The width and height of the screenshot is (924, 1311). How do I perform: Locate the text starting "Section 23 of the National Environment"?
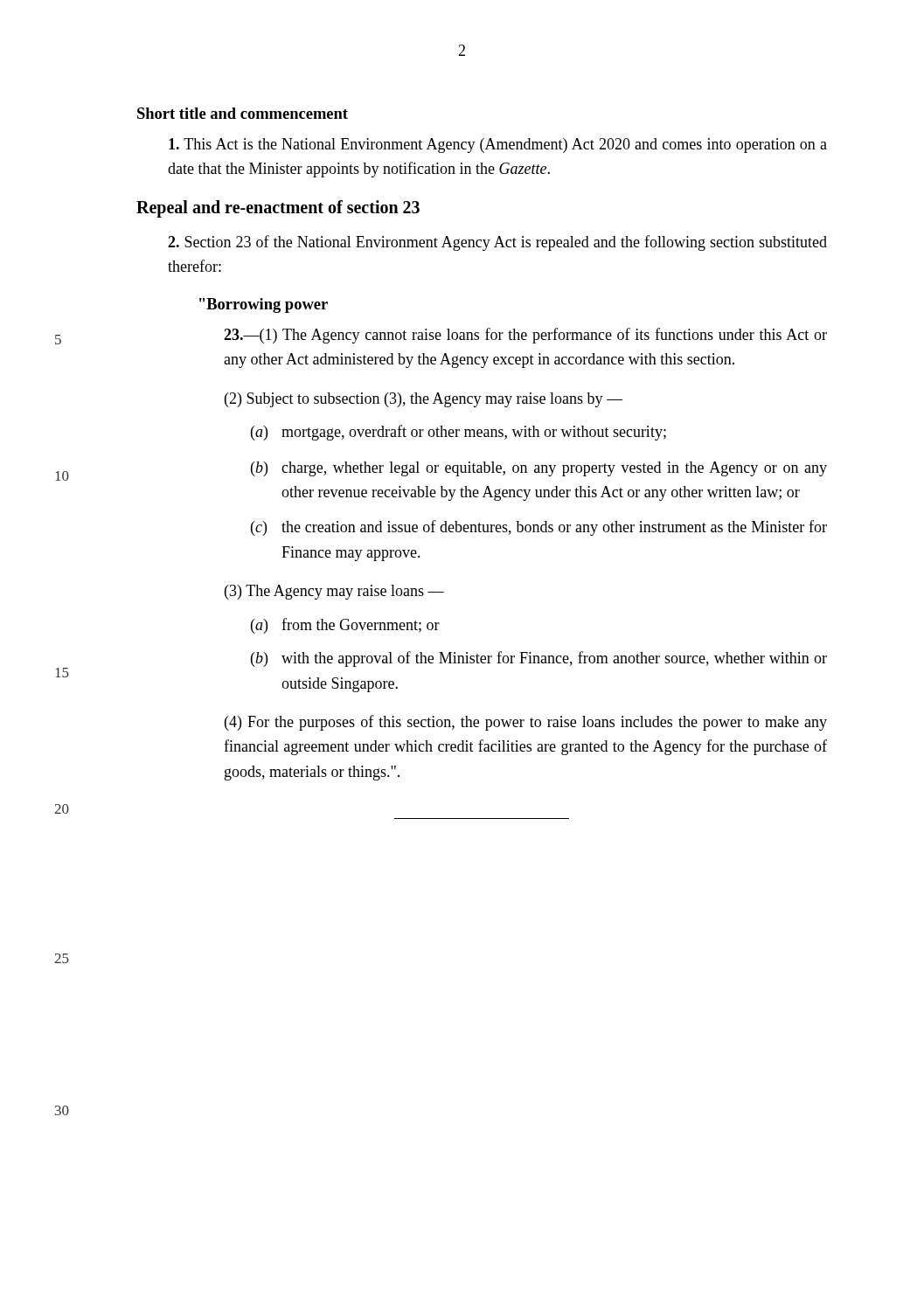point(497,254)
